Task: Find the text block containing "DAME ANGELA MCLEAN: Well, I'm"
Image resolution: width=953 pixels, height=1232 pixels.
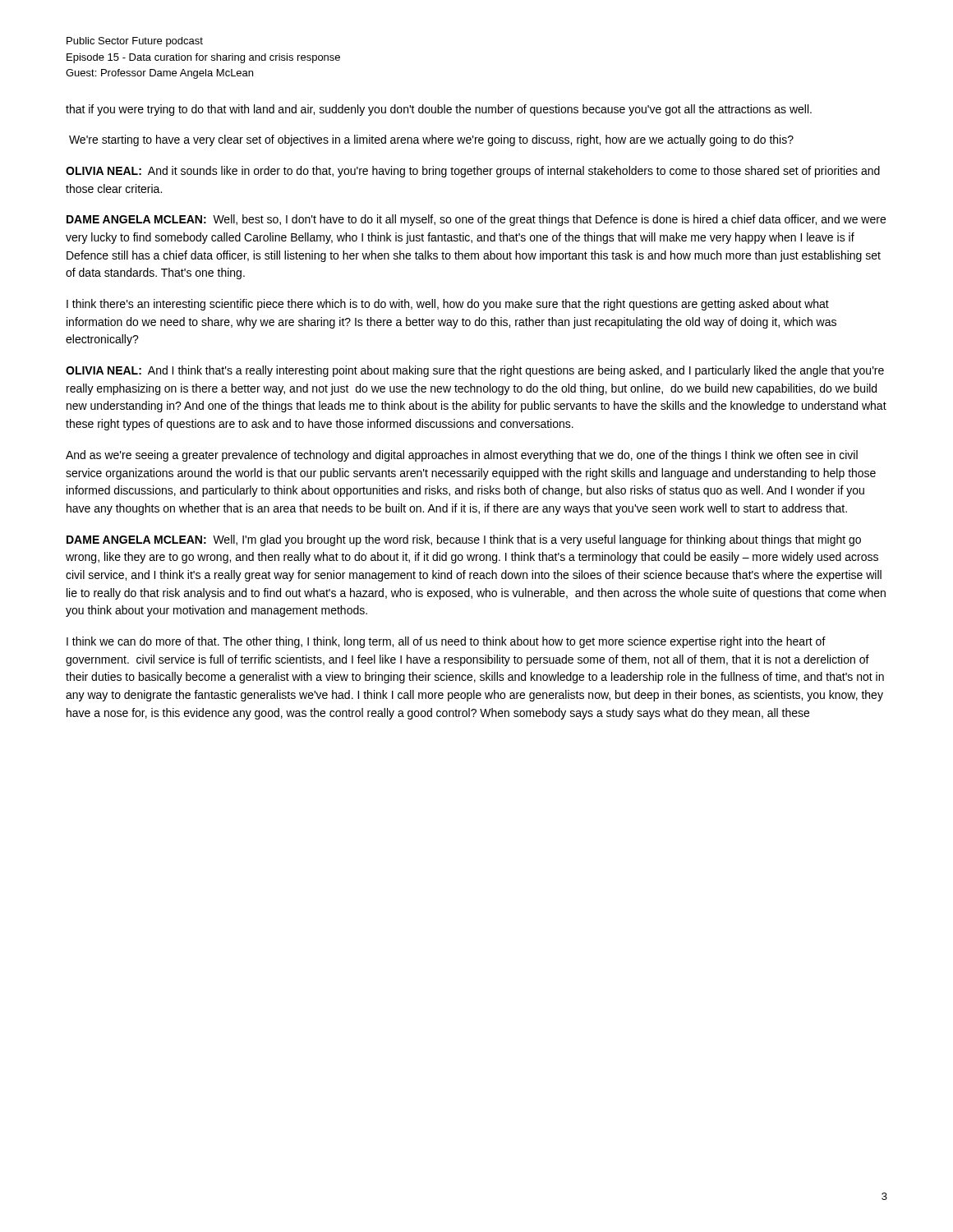Action: click(x=476, y=575)
